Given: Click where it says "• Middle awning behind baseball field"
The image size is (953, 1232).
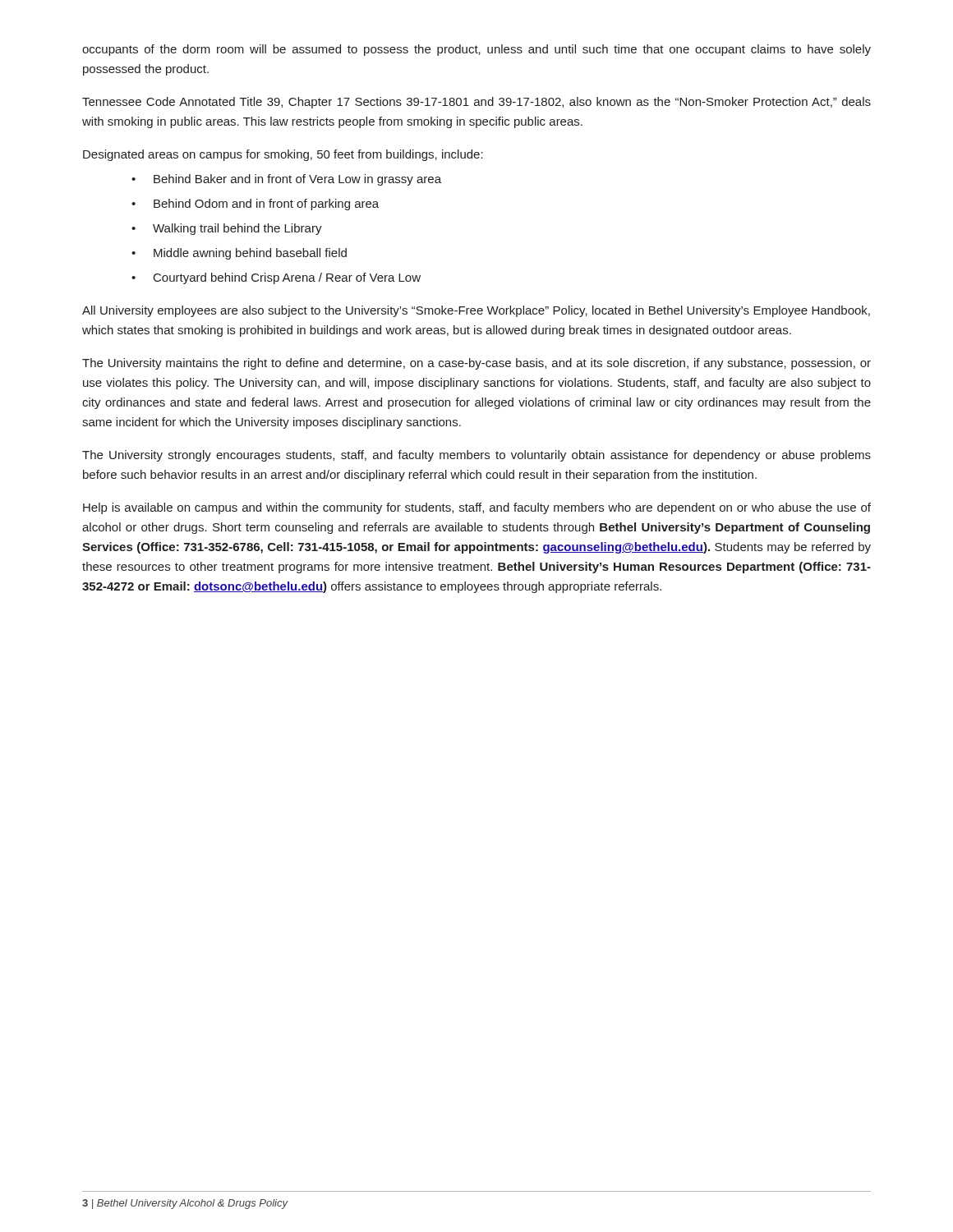Looking at the screenshot, I should pos(239,253).
